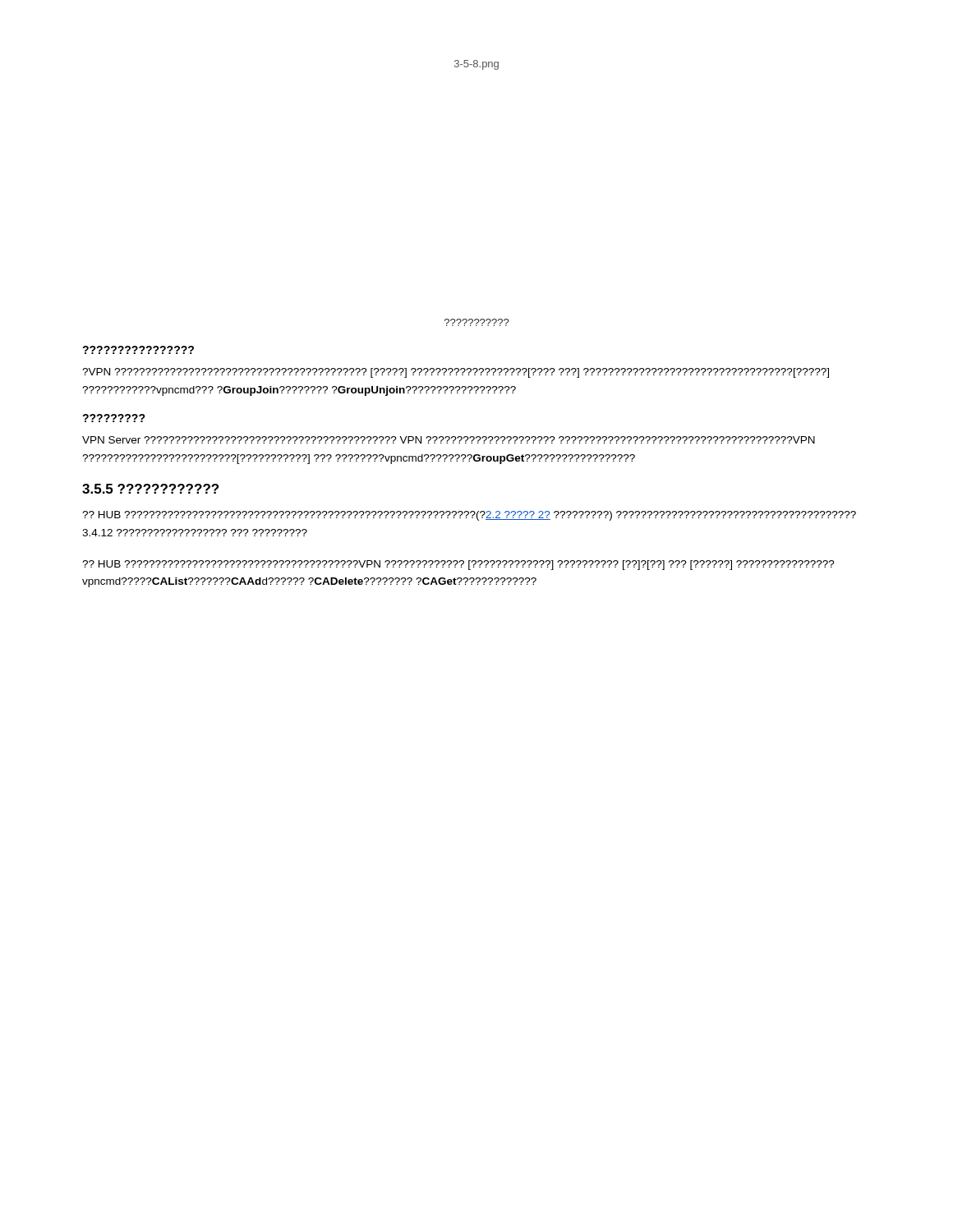The image size is (953, 1232).
Task: Navigate to the text starting "?? HUB ??????????????????????????????????????VPN ?????????????"
Action: (x=458, y=572)
